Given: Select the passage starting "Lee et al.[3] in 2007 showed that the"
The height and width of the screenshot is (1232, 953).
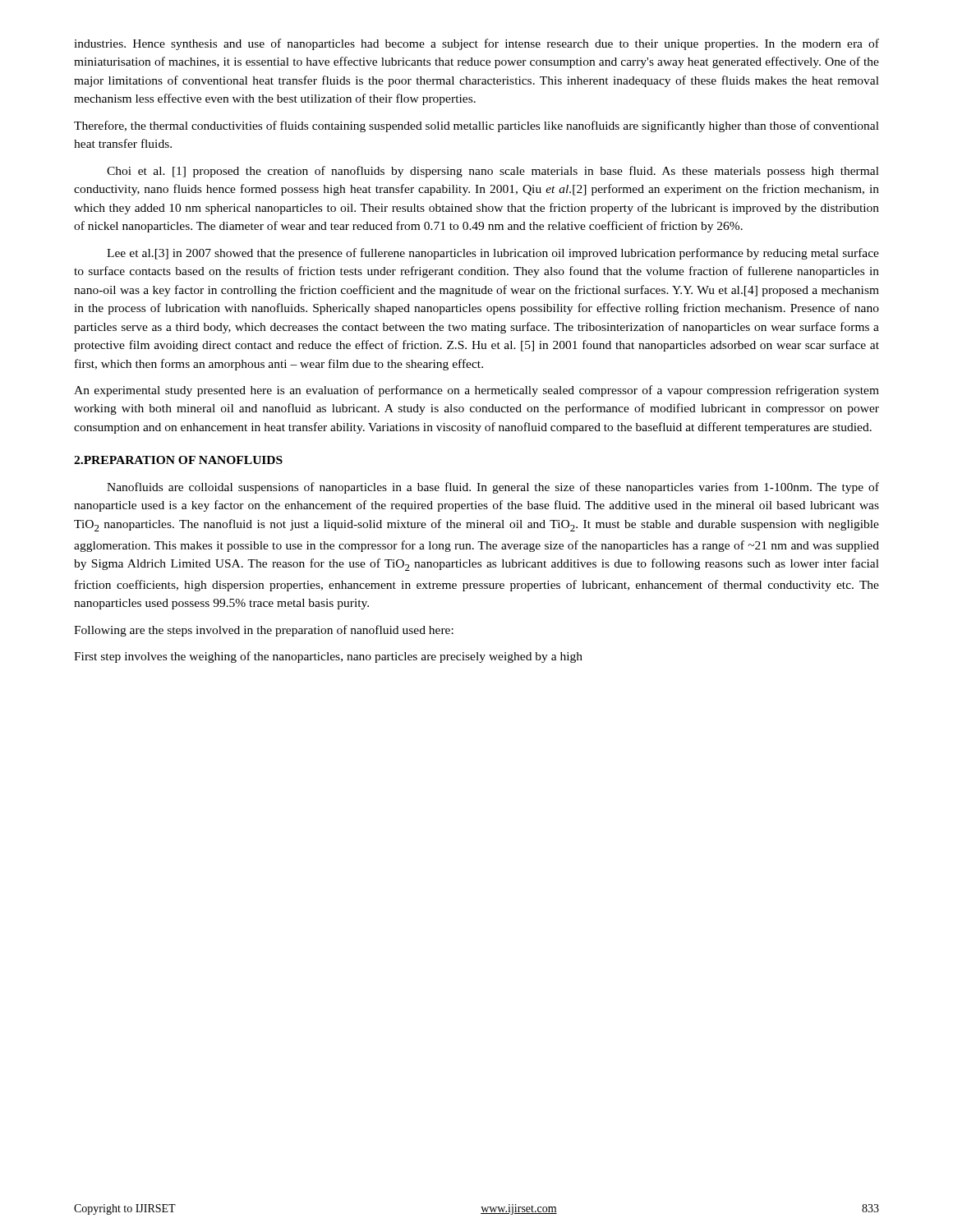Looking at the screenshot, I should coord(476,308).
